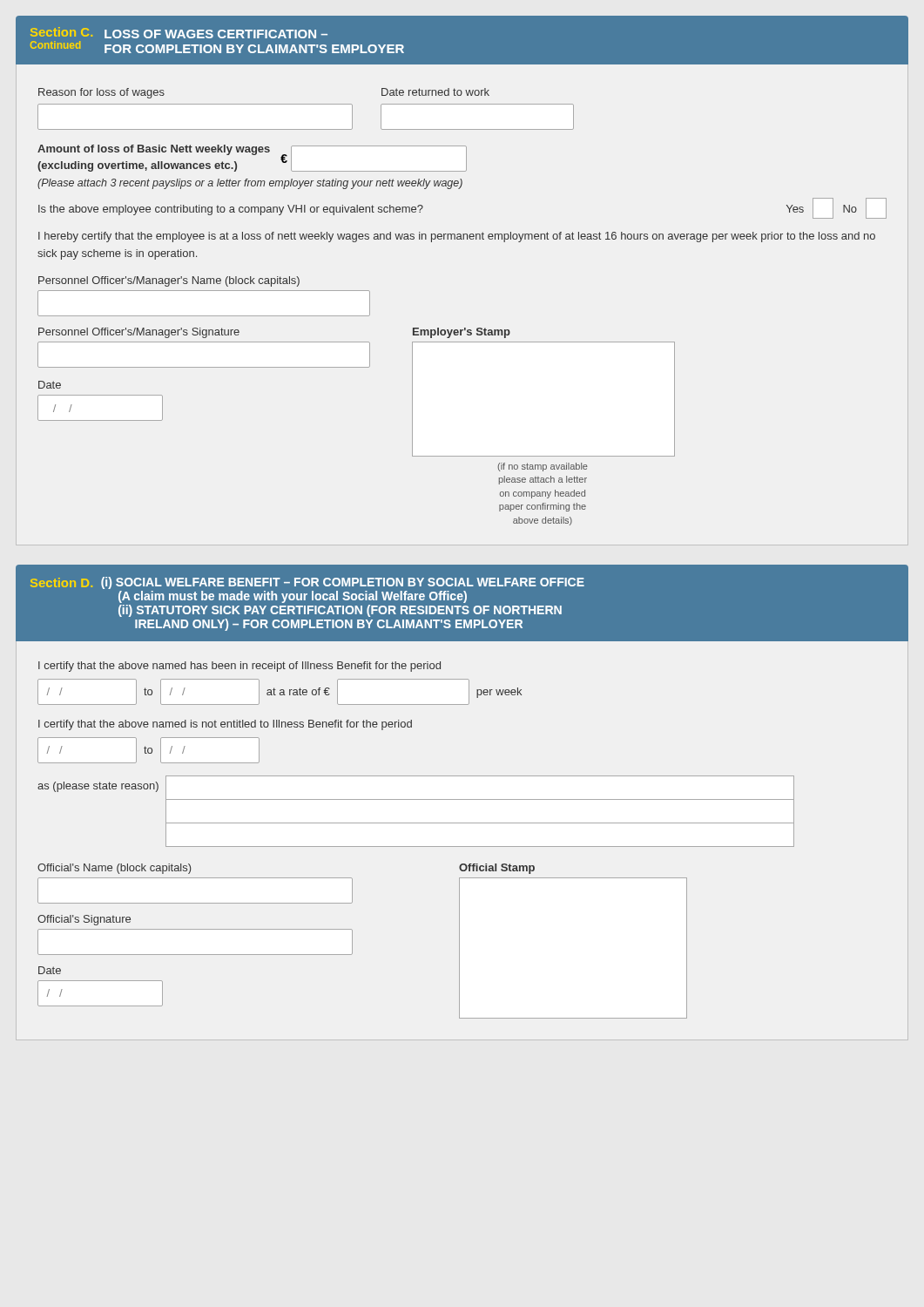Navigate to the block starting "Employer's Stamp"
Screen dimensions: 1307x924
pos(461,332)
